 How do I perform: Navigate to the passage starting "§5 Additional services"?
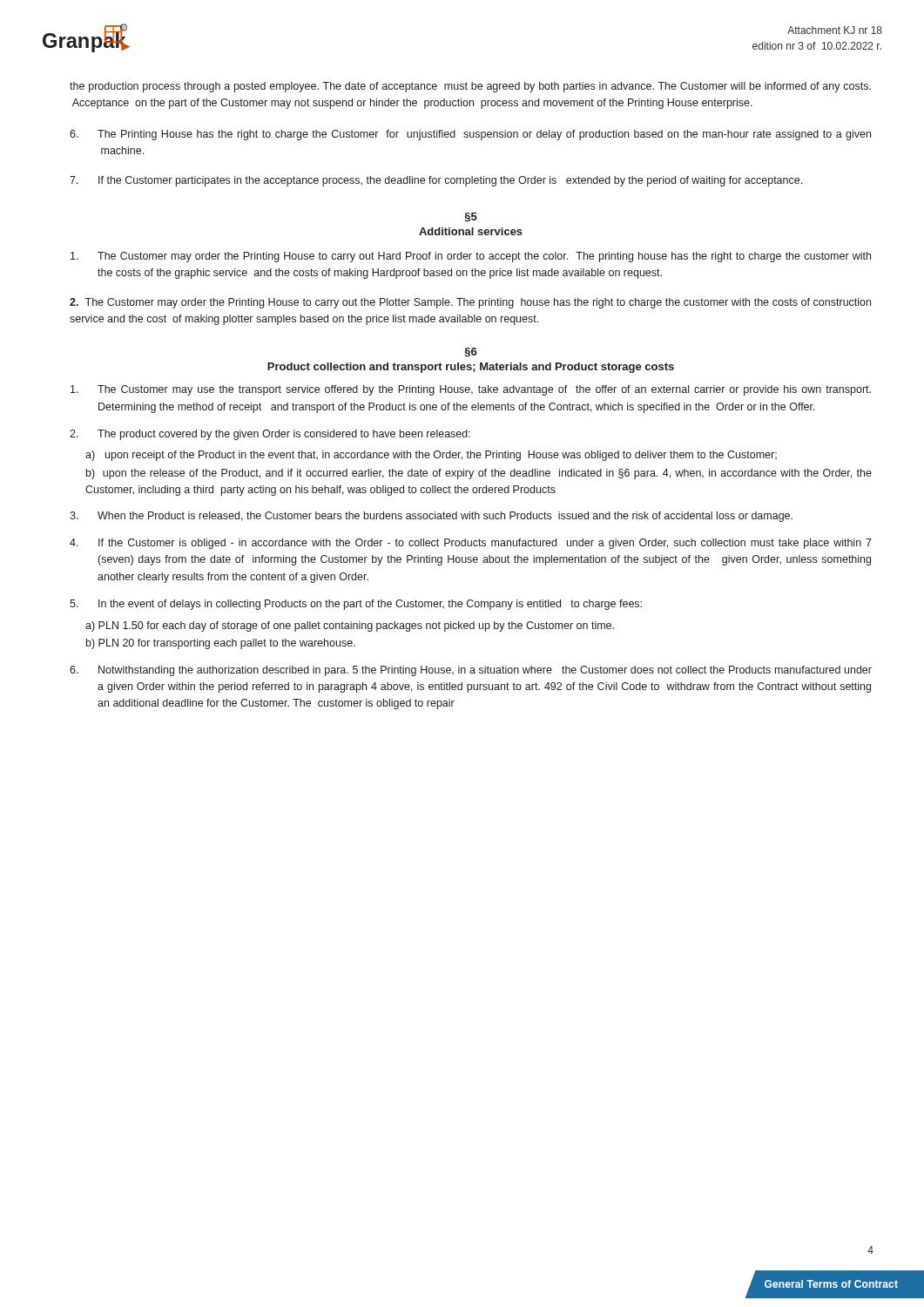(x=471, y=224)
